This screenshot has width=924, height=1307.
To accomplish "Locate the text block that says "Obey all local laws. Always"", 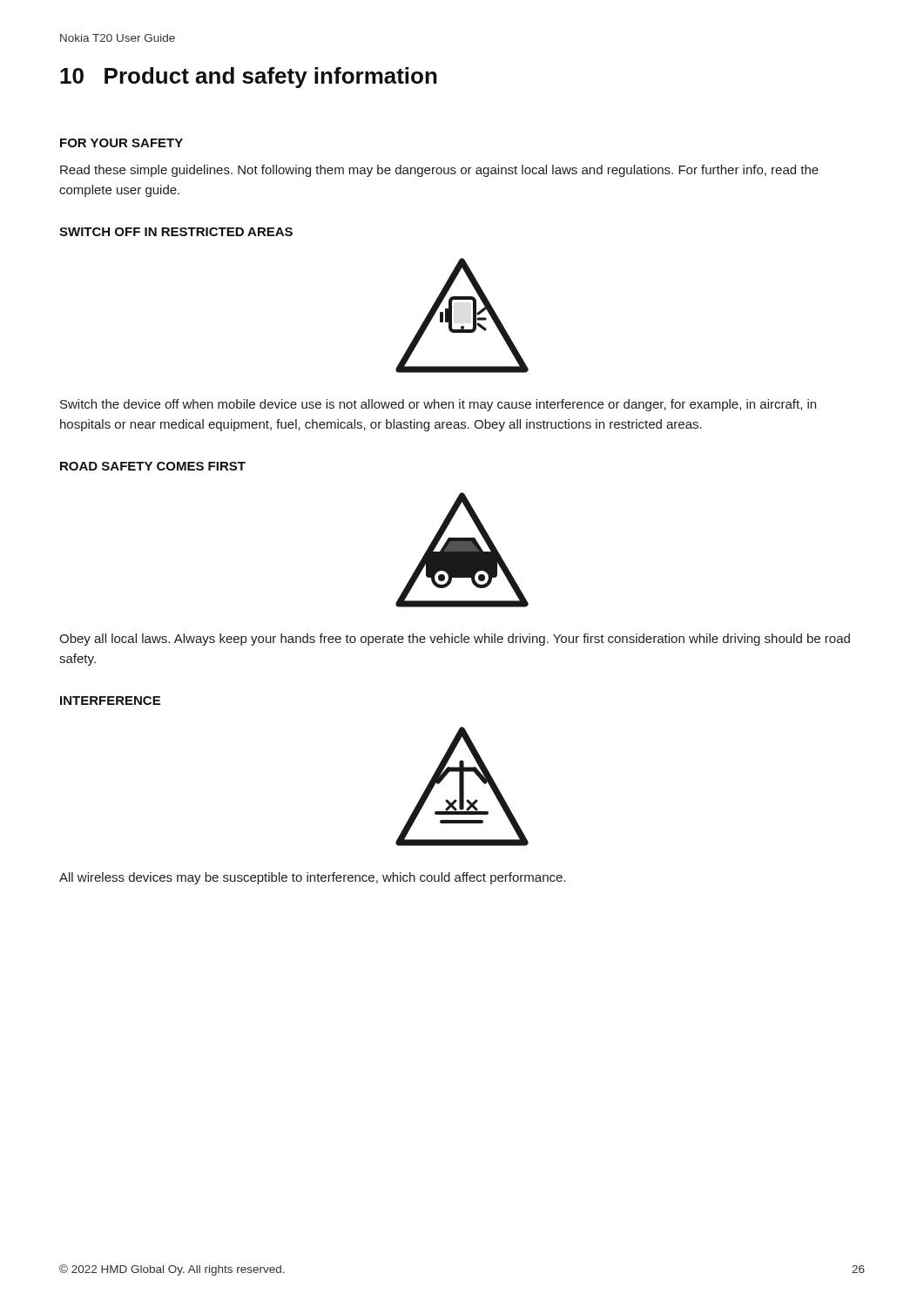I will (x=455, y=648).
